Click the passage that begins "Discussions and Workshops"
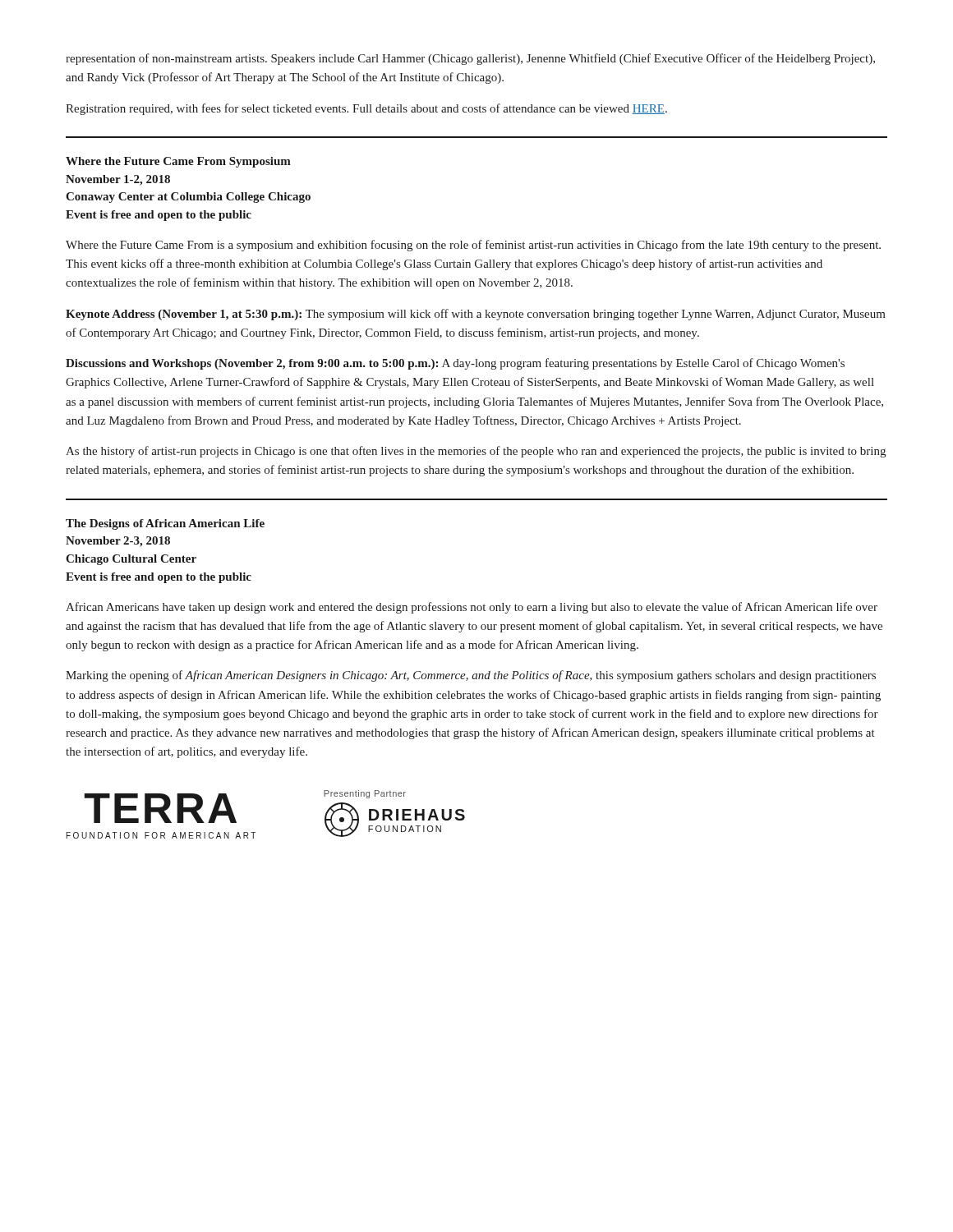This screenshot has width=953, height=1232. [x=475, y=392]
